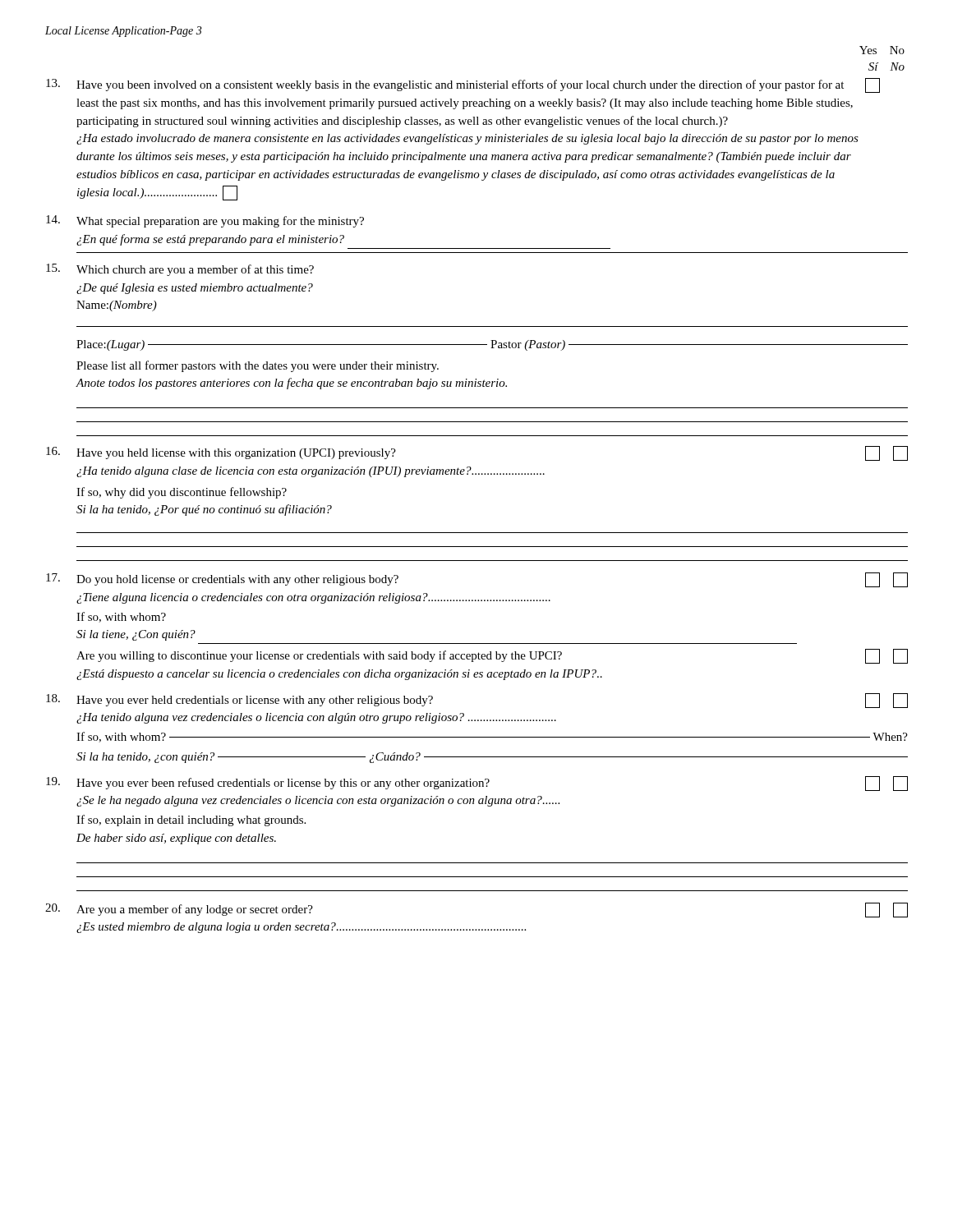Select the element starting "20. Are you"

(x=476, y=918)
